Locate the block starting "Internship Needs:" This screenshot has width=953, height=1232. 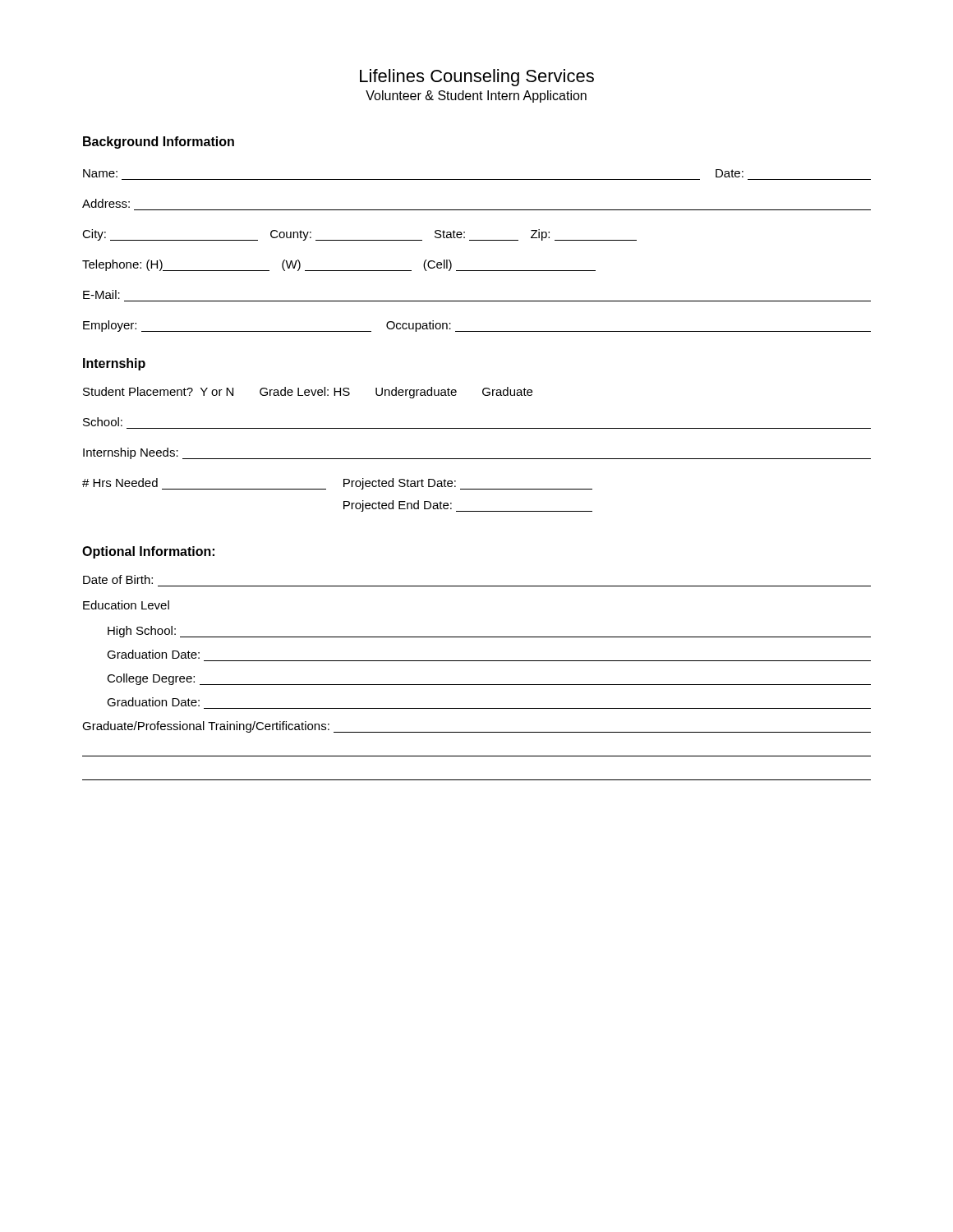[x=476, y=451]
